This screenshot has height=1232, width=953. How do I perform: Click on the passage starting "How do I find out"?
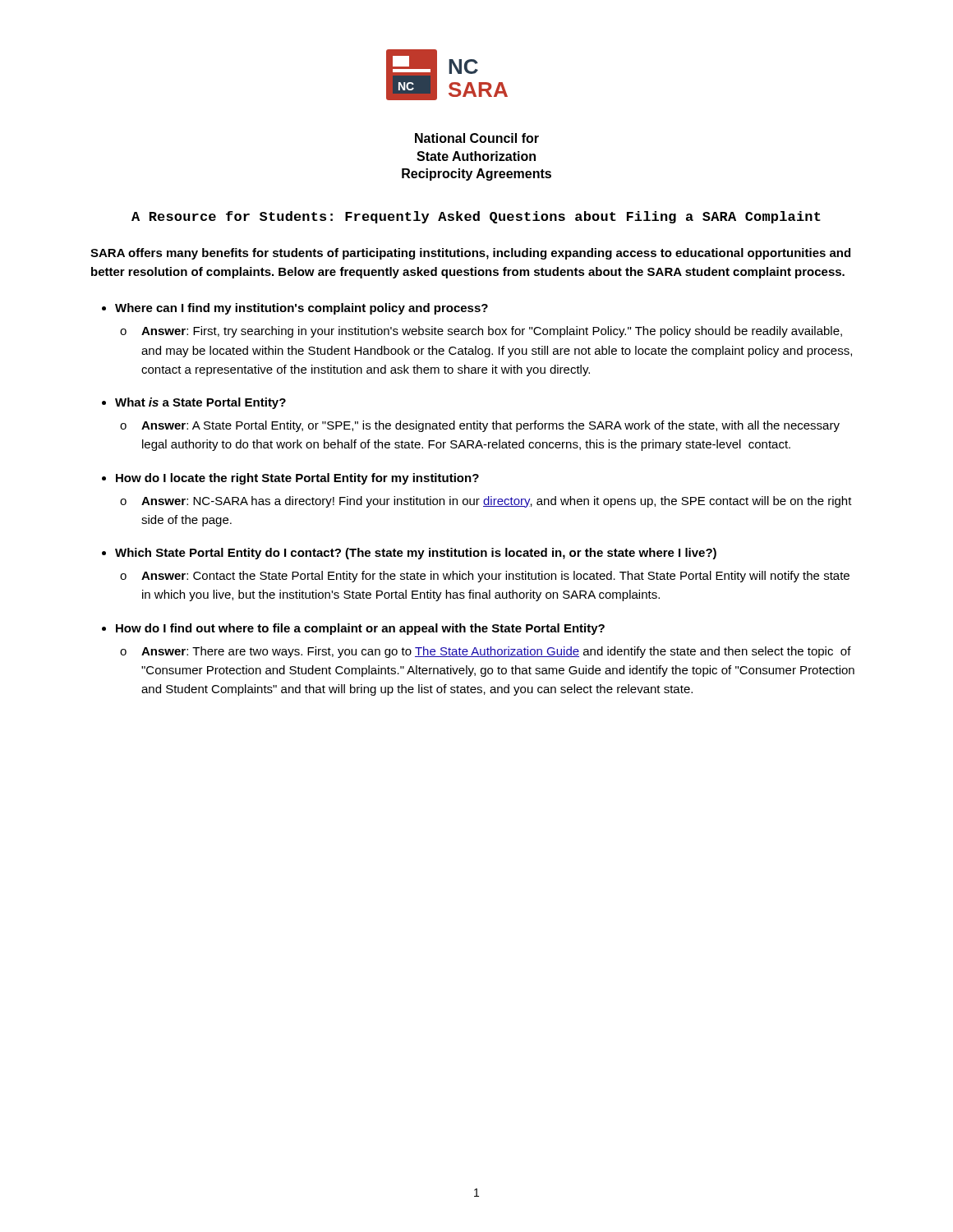point(489,659)
